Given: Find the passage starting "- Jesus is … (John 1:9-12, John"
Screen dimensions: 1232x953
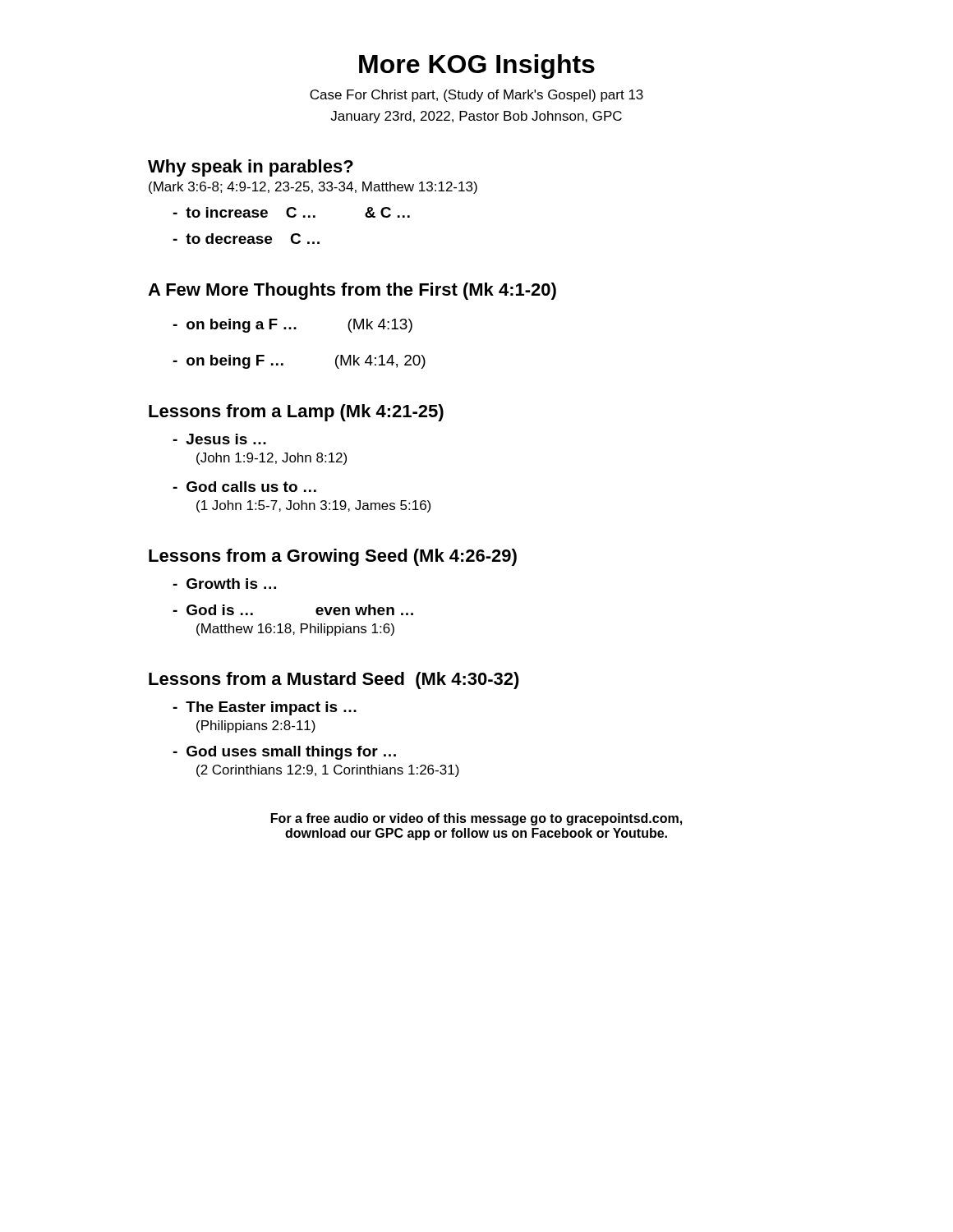Looking at the screenshot, I should (x=219, y=439).
